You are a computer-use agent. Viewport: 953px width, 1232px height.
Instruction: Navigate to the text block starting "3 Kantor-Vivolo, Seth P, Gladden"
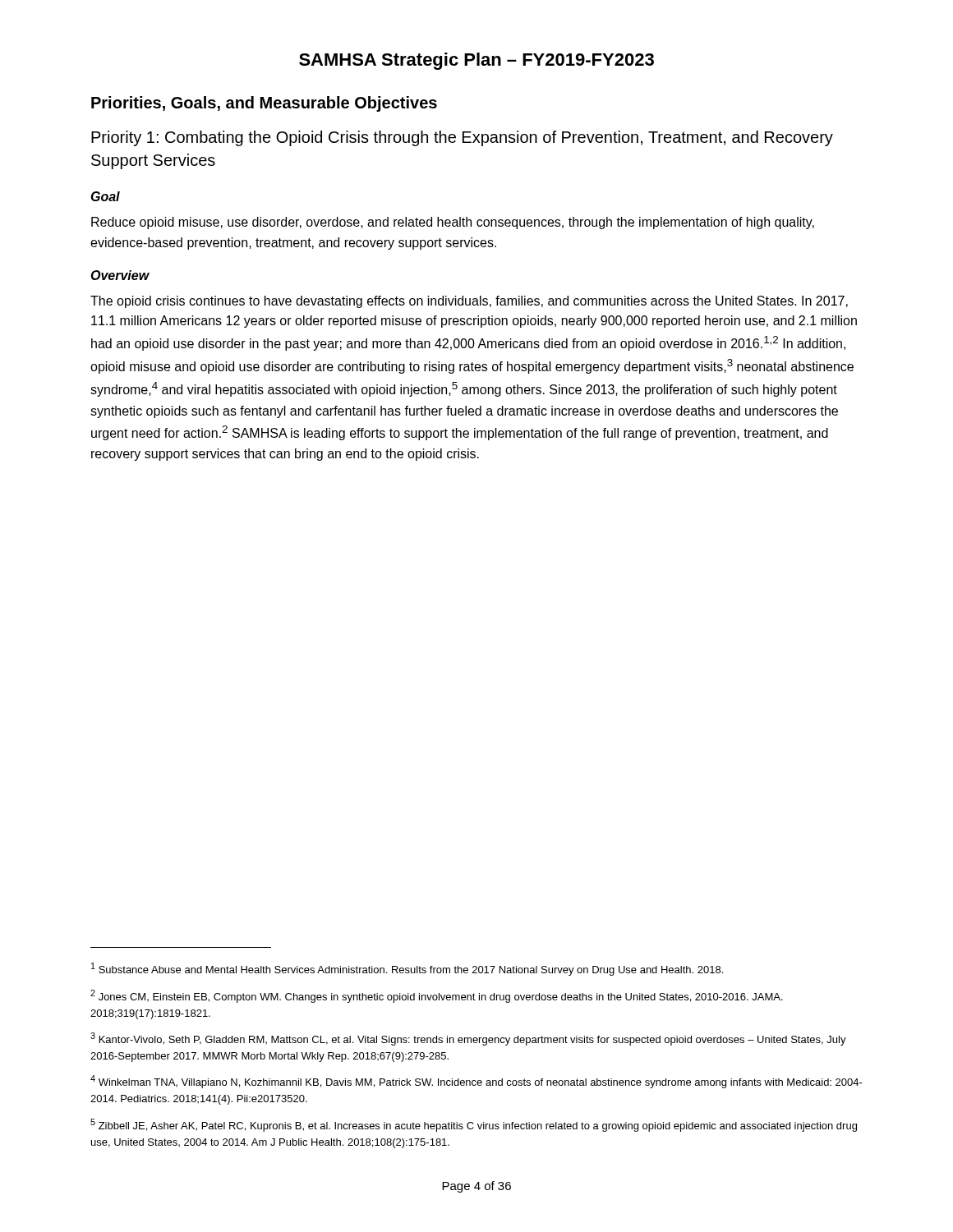pyautogui.click(x=468, y=1046)
